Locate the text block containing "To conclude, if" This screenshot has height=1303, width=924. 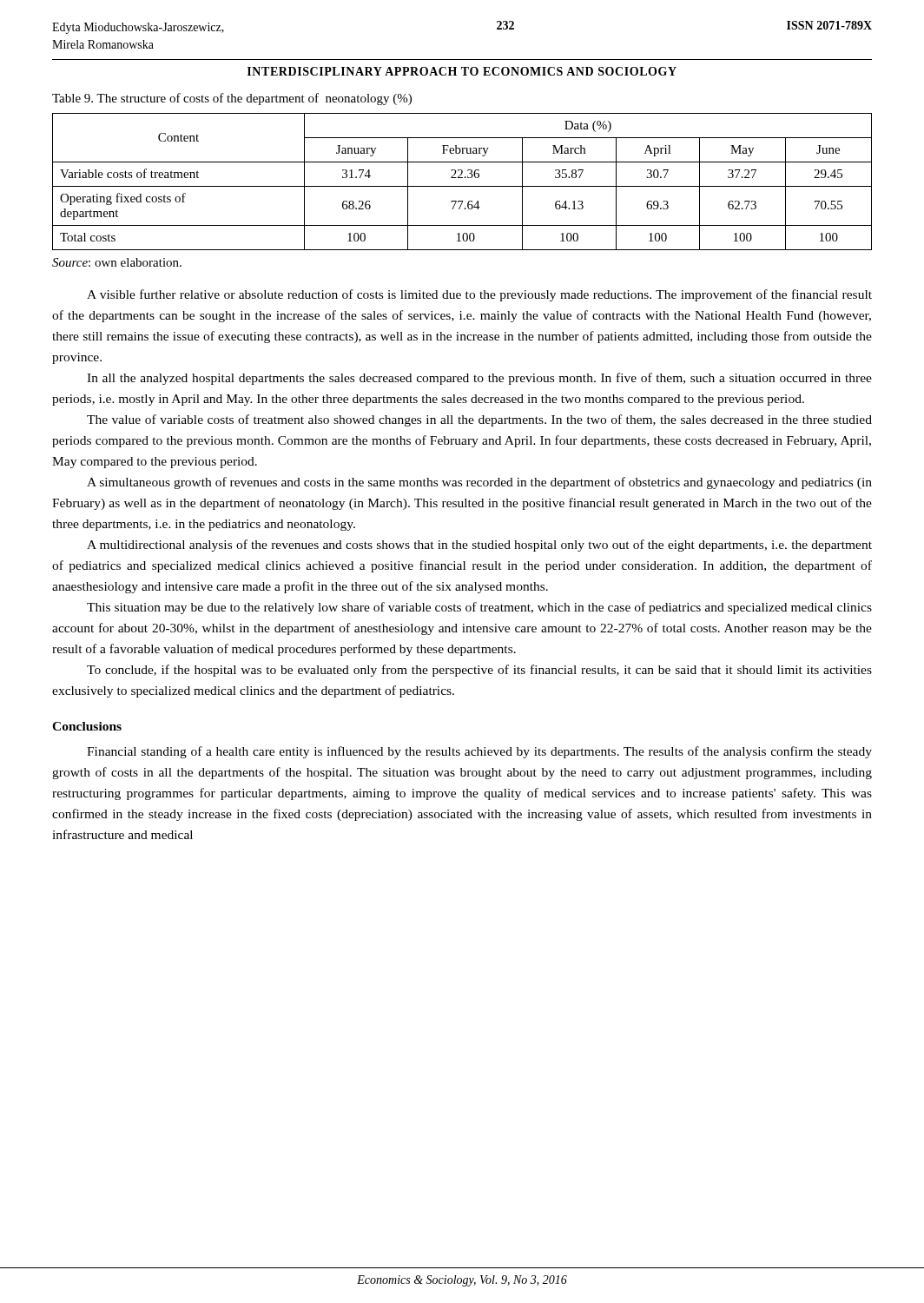pos(462,680)
